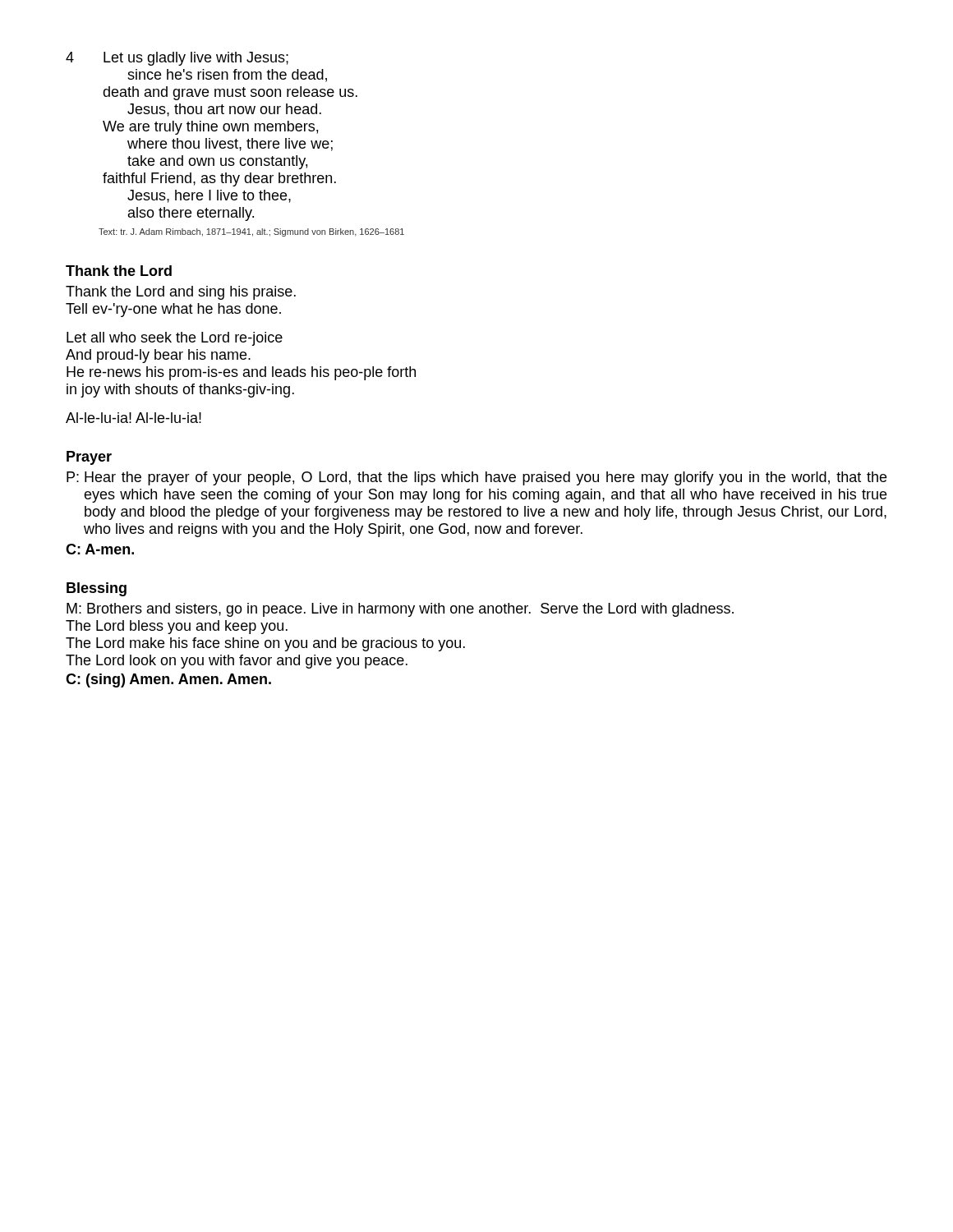
Task: Navigate to the element starting "Text: tr. J. Adam Rimbach,"
Action: coord(252,232)
